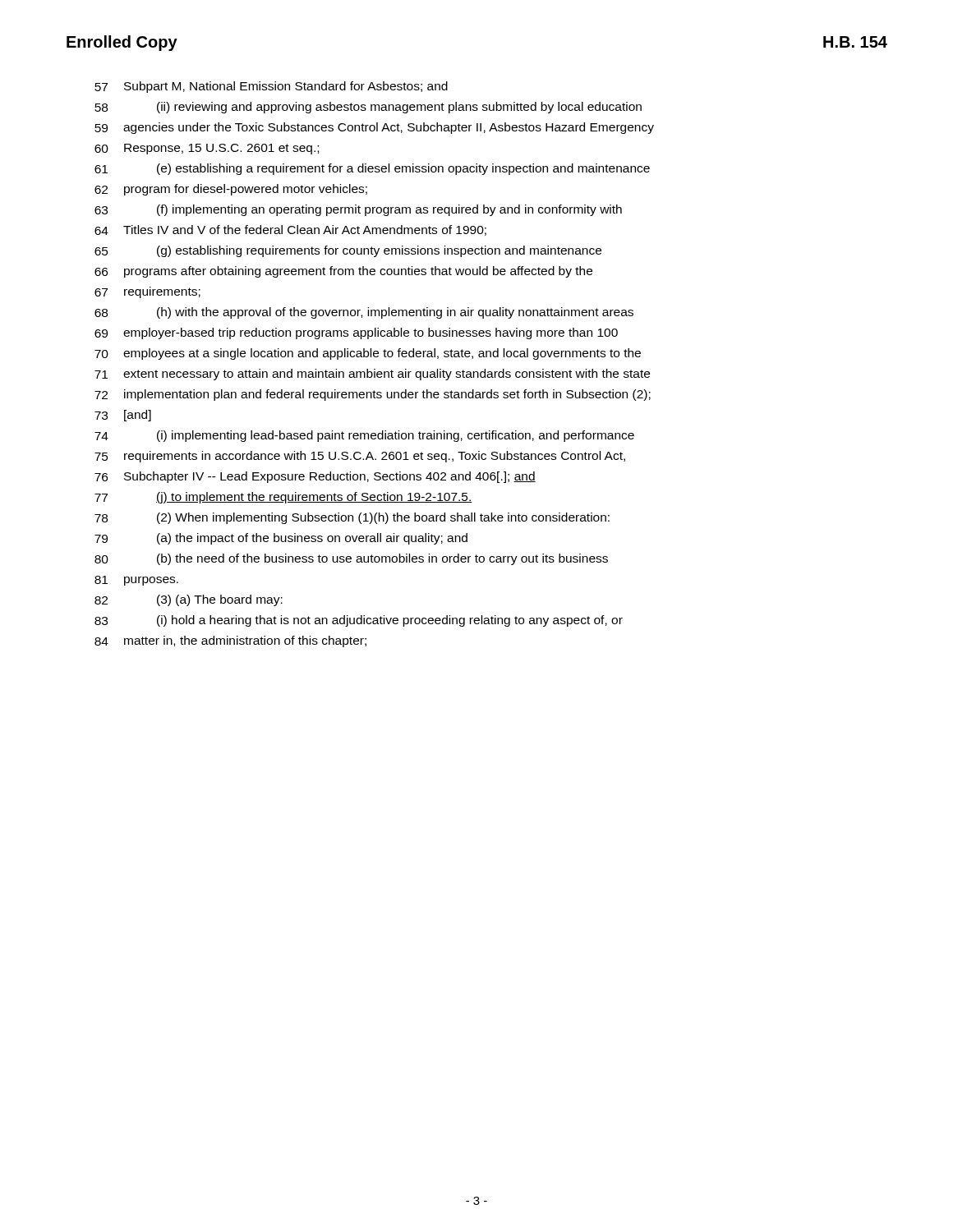The height and width of the screenshot is (1232, 953).
Task: Find the block on this page that starts "78 (2) When"
Action: tap(476, 518)
